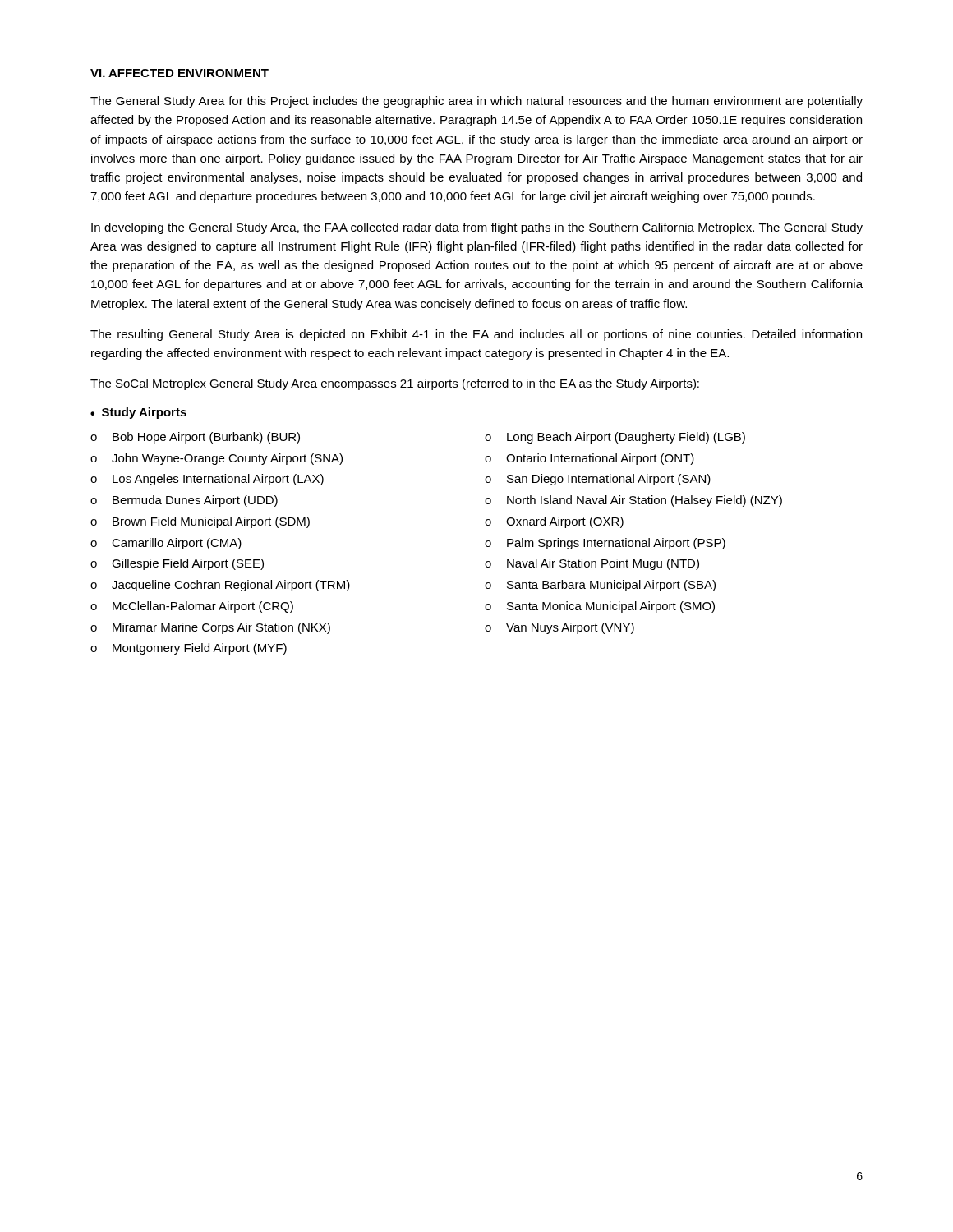953x1232 pixels.
Task: Find the block starting "o Jacqueline Cochran Regional Airport (TRM)"
Action: pyautogui.click(x=279, y=585)
